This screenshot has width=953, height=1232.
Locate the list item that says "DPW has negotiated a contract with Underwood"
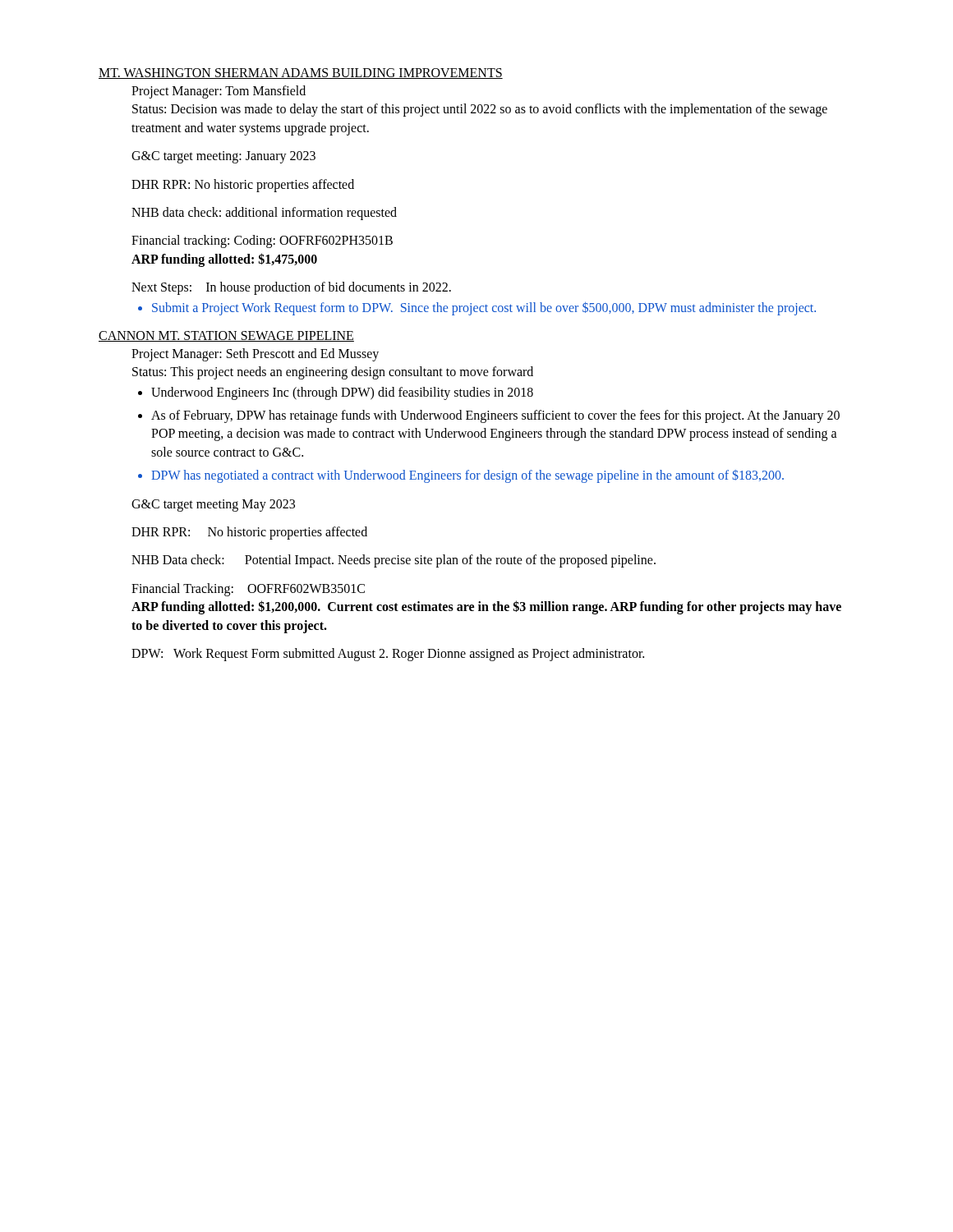(468, 475)
